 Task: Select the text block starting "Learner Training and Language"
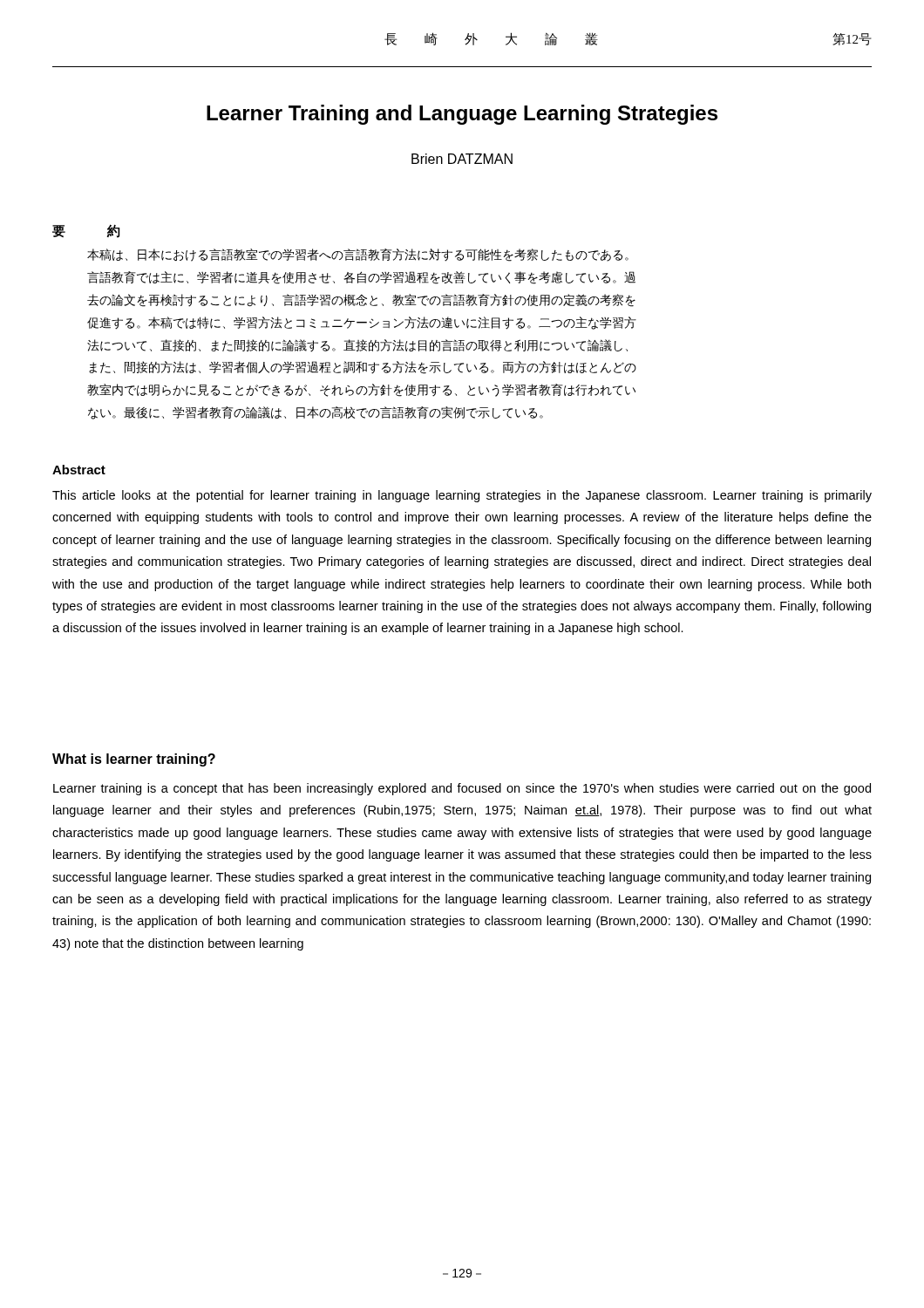pyautogui.click(x=462, y=105)
